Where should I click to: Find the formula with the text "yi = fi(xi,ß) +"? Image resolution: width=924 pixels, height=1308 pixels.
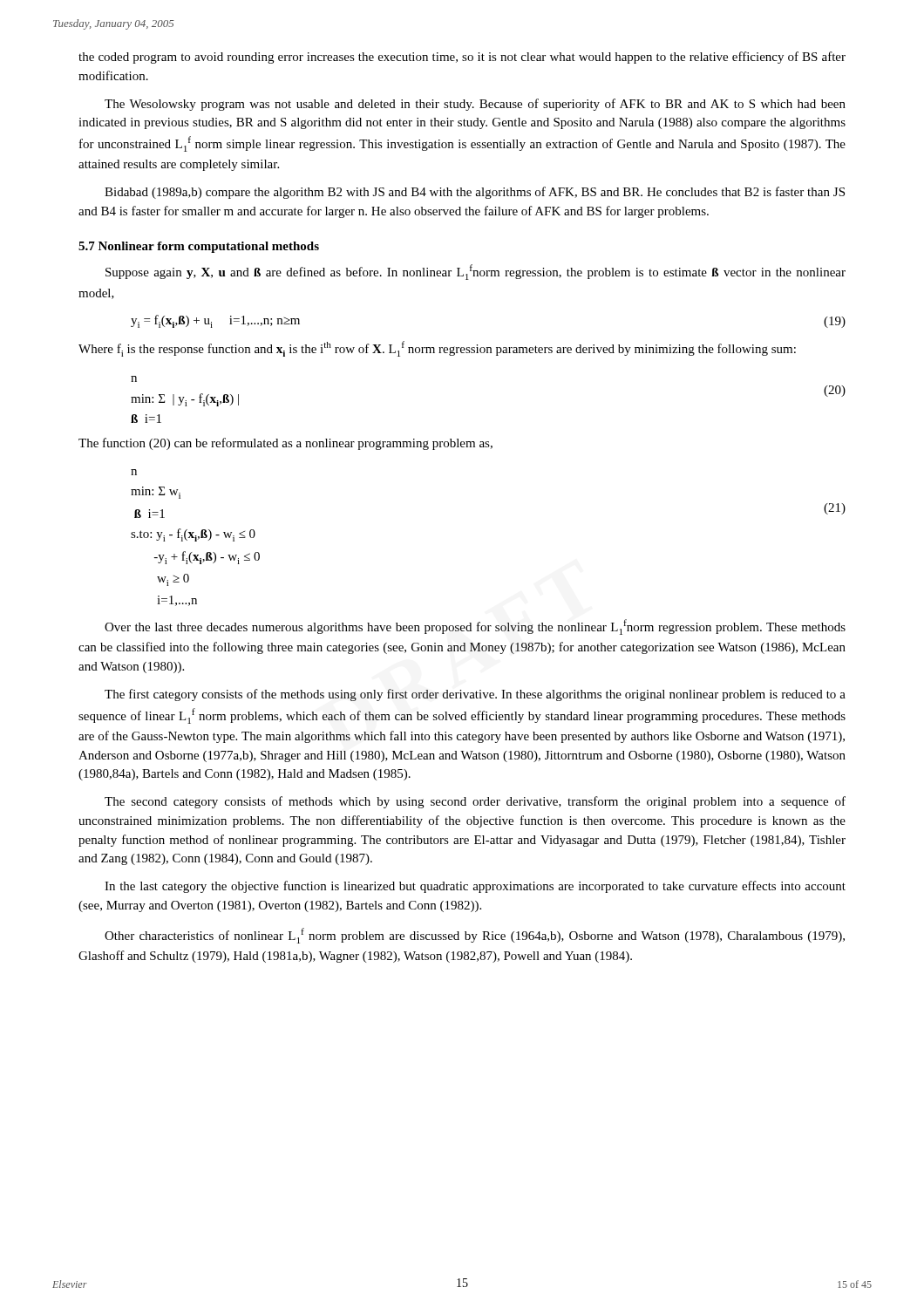pyautogui.click(x=170, y=321)
